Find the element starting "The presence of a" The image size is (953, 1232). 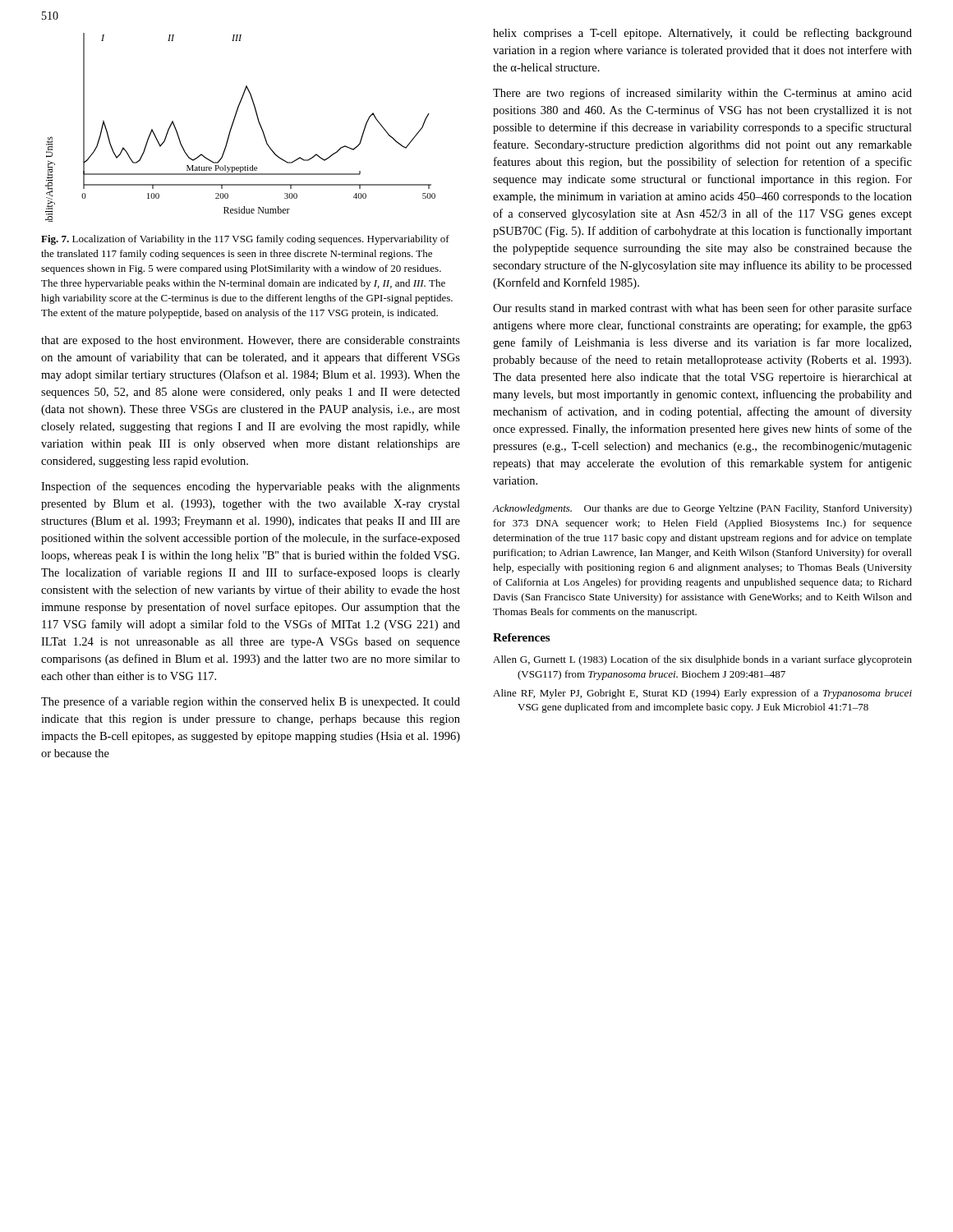click(251, 728)
